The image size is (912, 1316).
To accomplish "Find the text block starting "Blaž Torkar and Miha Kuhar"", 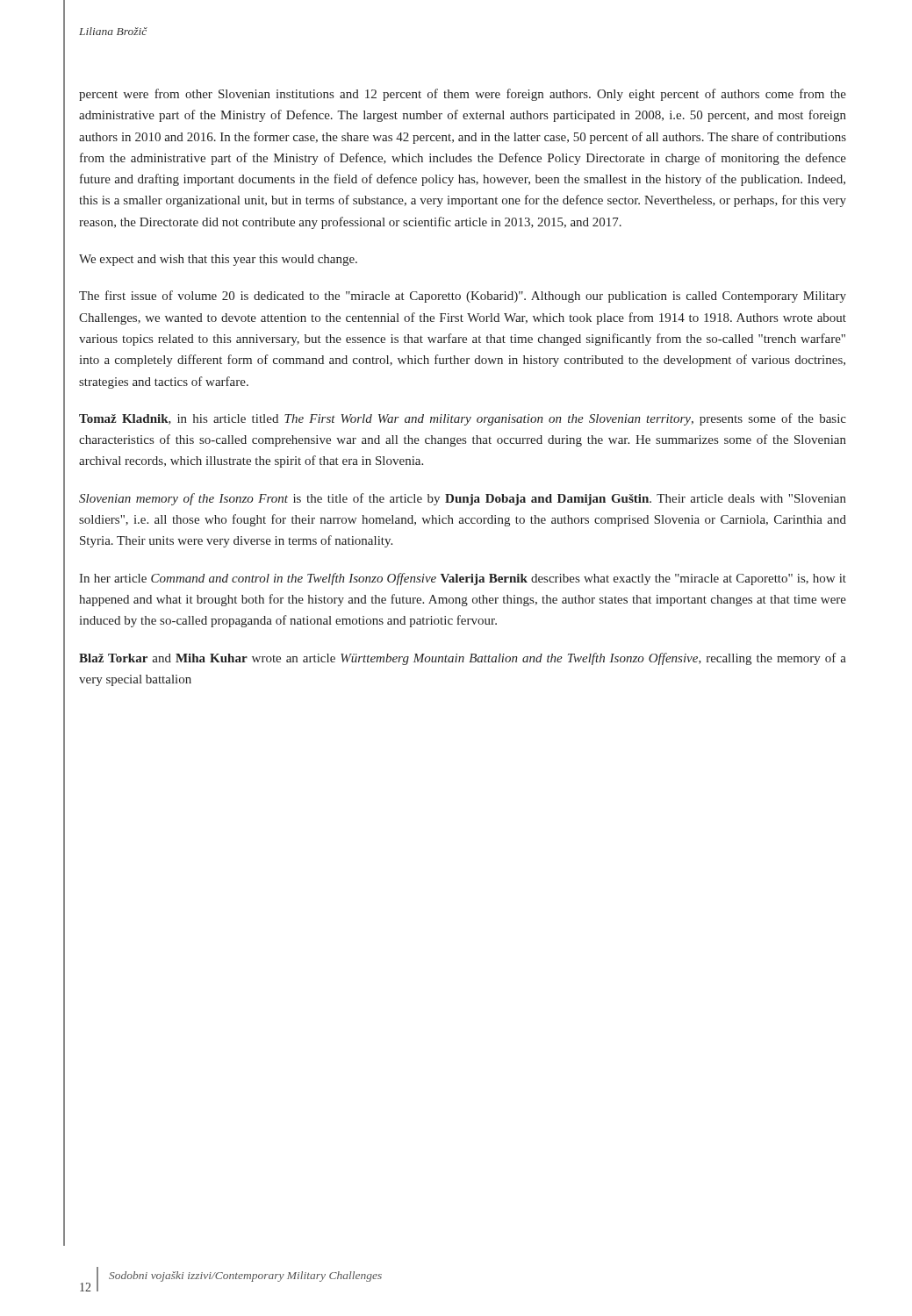I will pyautogui.click(x=463, y=668).
